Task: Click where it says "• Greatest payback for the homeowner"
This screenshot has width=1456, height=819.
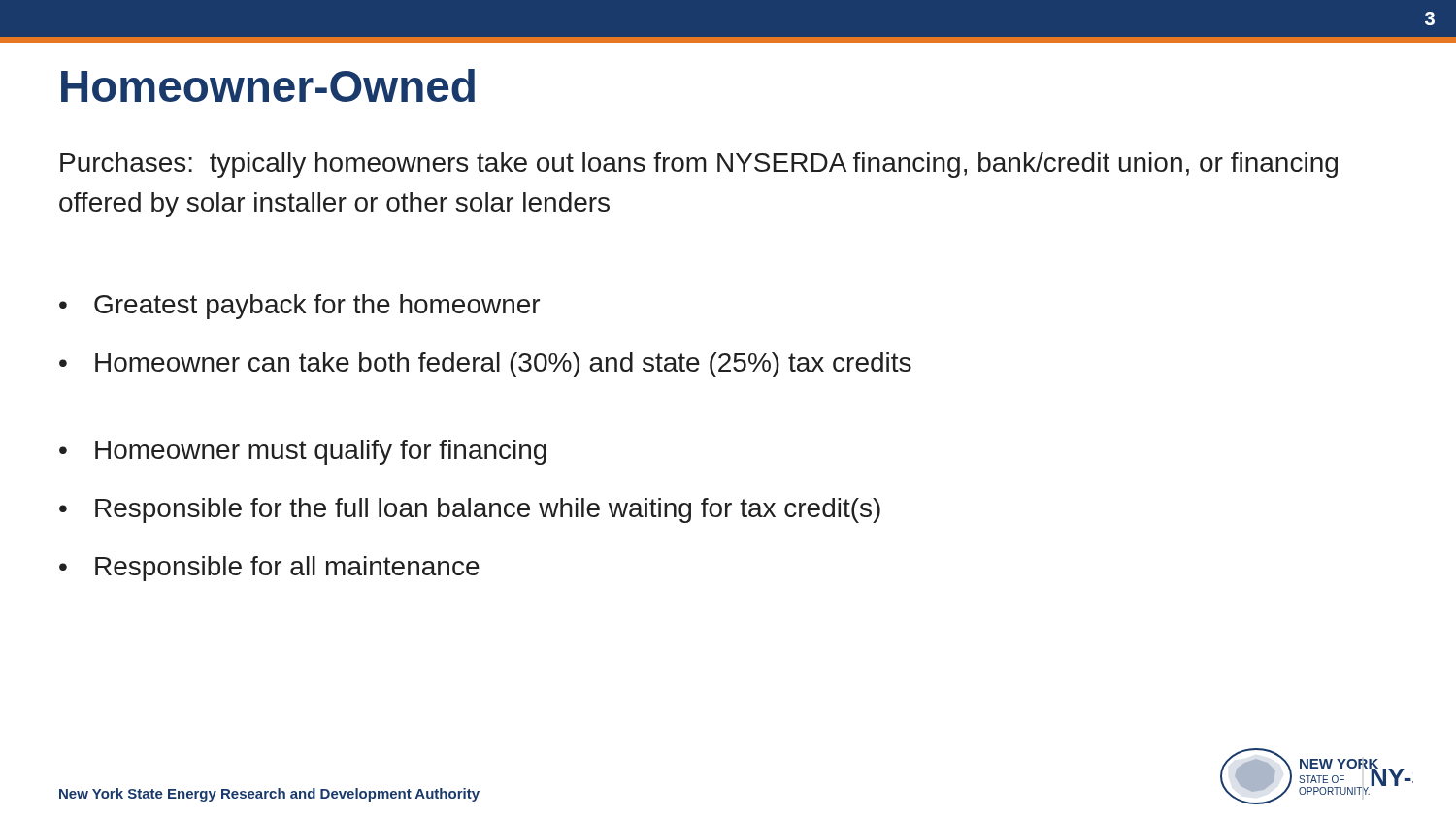Action: 299,305
